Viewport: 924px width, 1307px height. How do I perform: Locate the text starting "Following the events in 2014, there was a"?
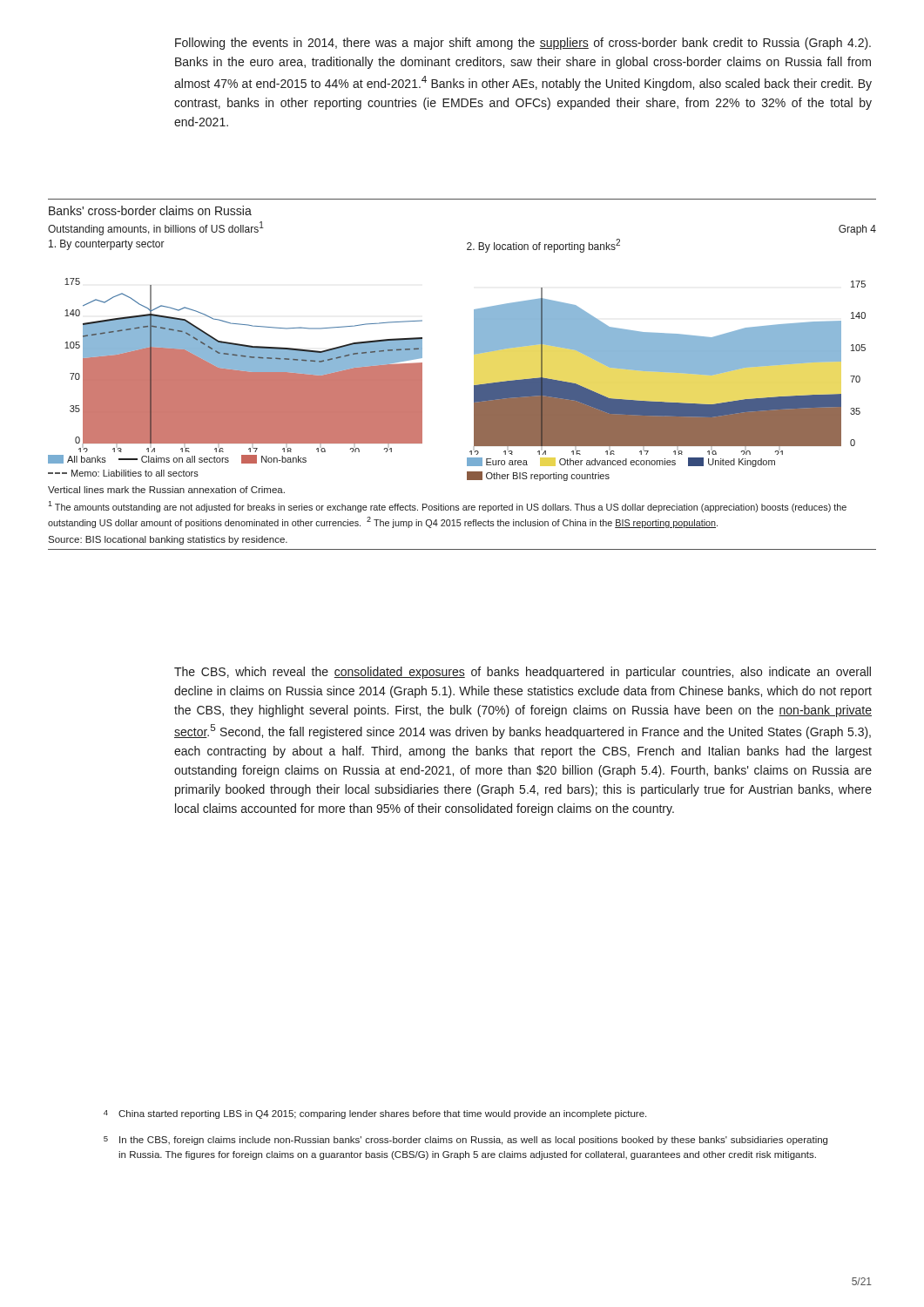(523, 82)
